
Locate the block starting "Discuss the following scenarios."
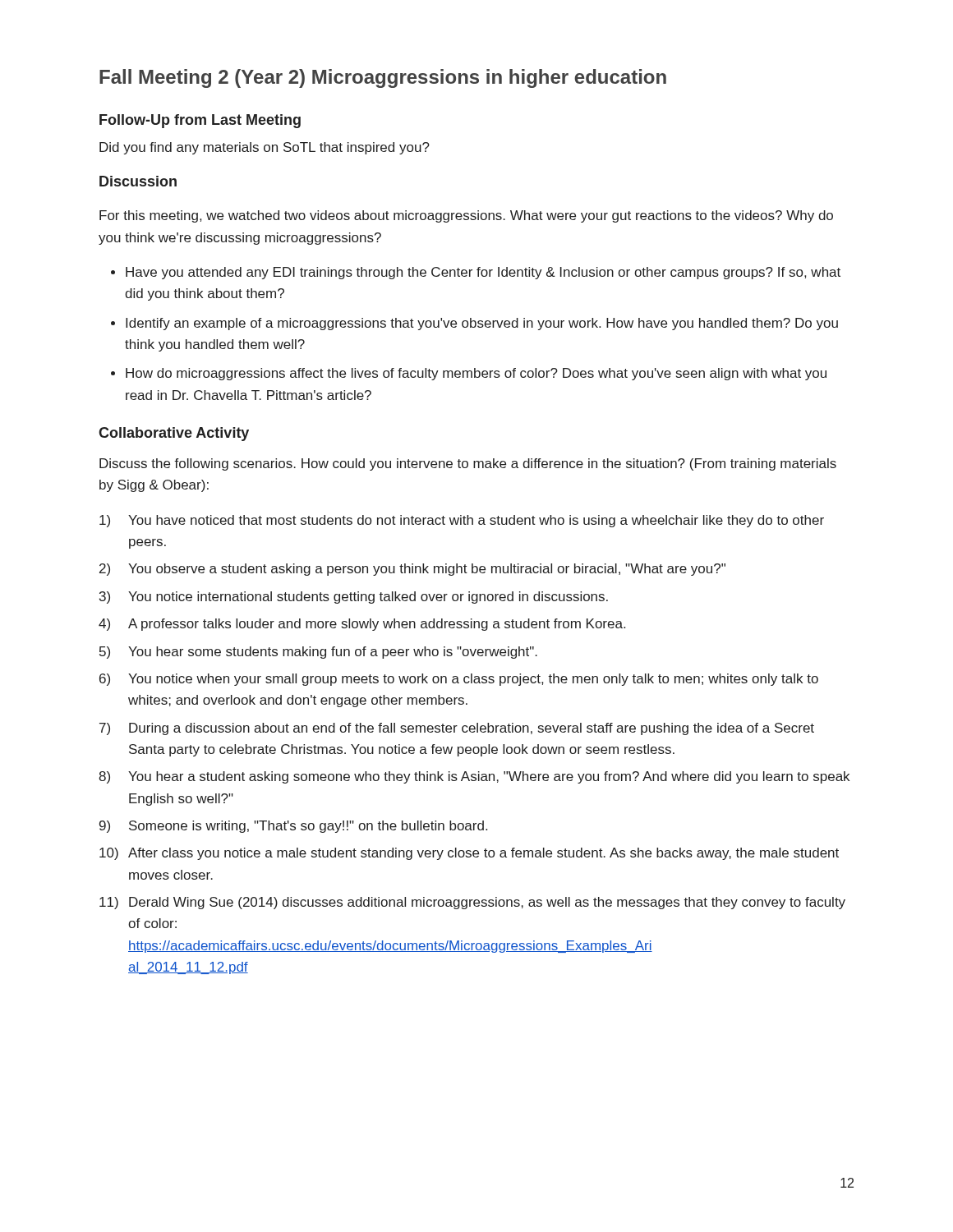click(468, 475)
